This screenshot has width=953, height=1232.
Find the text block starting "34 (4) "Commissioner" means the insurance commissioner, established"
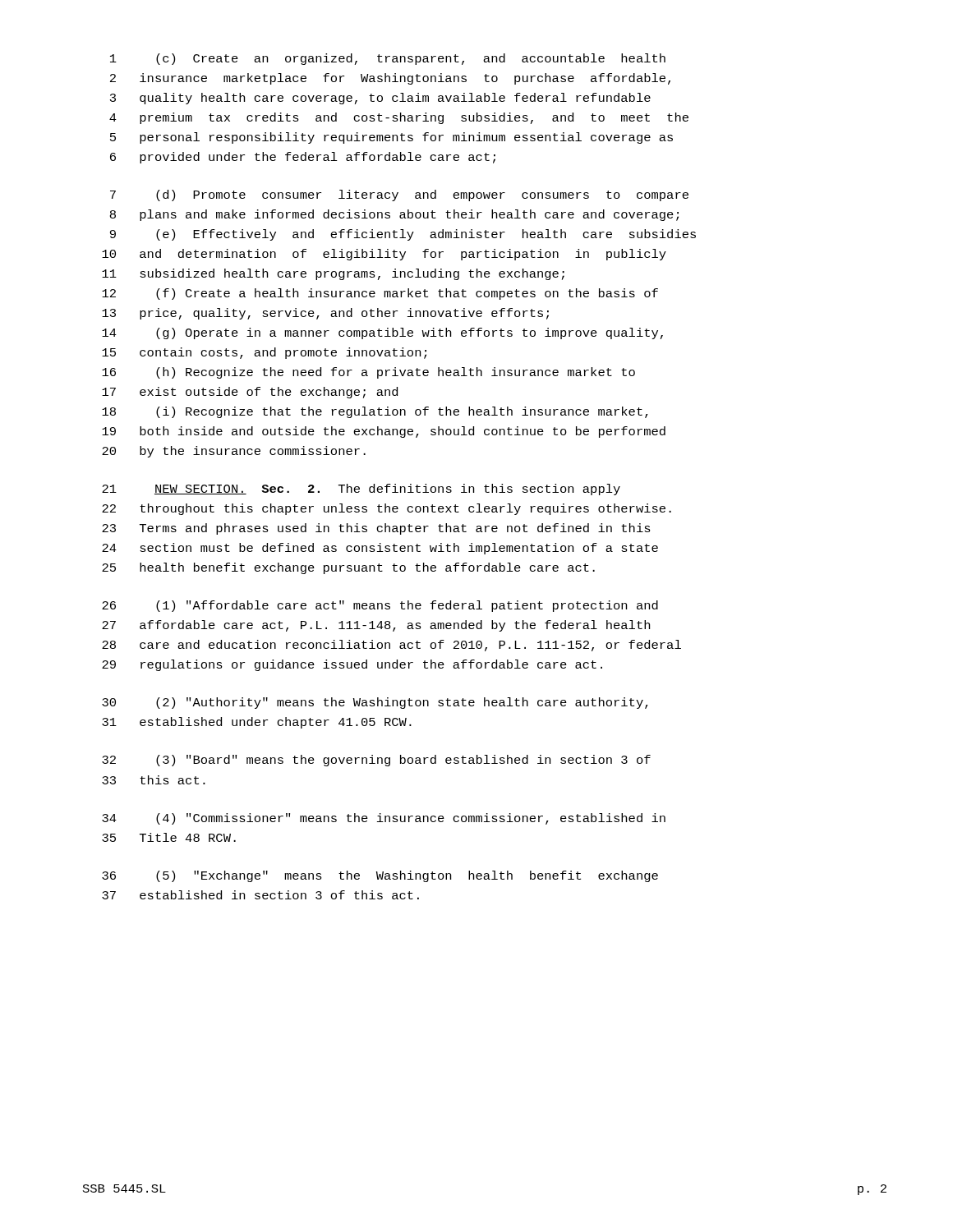pyautogui.click(x=485, y=828)
